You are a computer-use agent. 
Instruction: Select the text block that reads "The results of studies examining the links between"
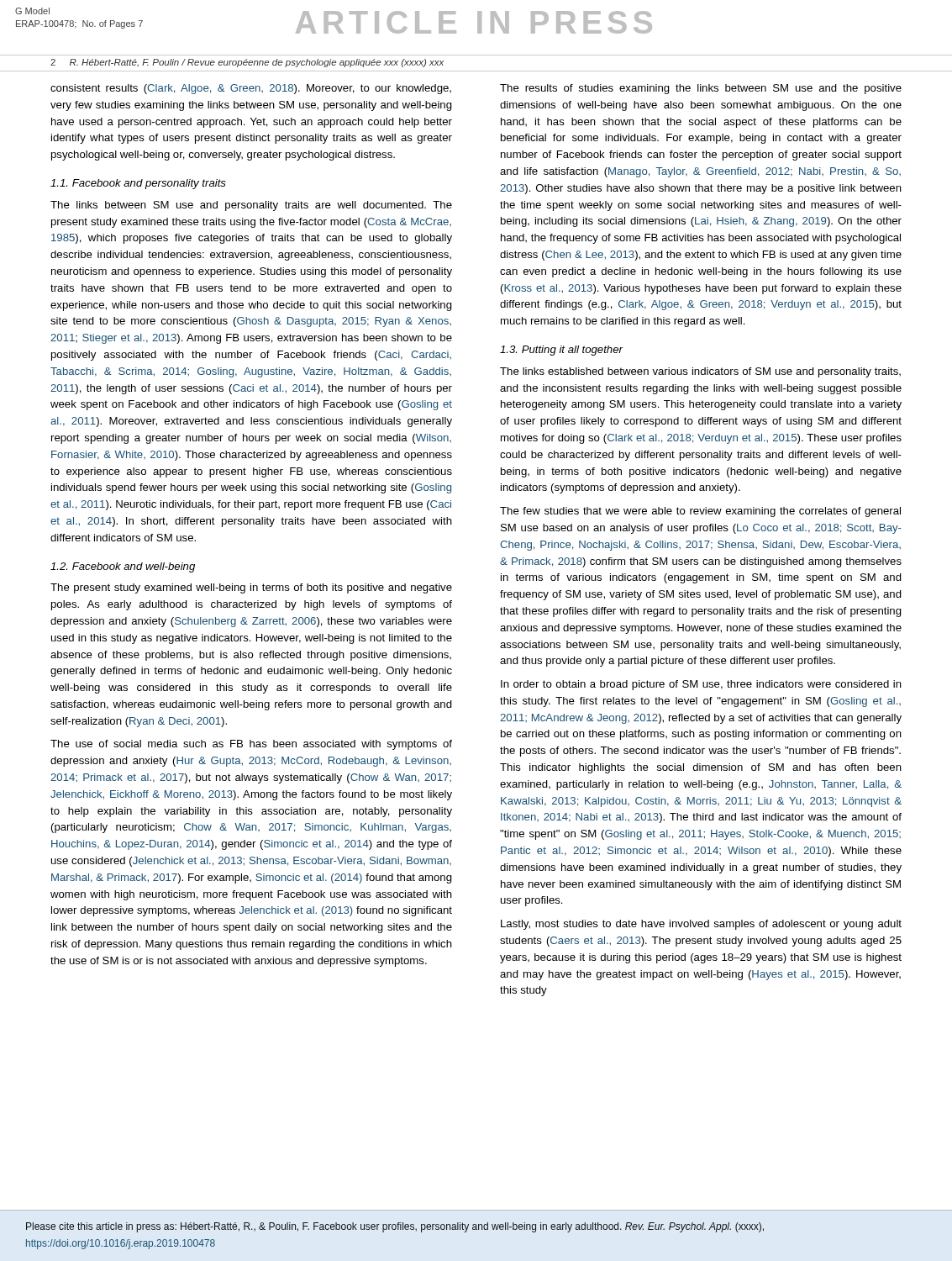tap(701, 205)
